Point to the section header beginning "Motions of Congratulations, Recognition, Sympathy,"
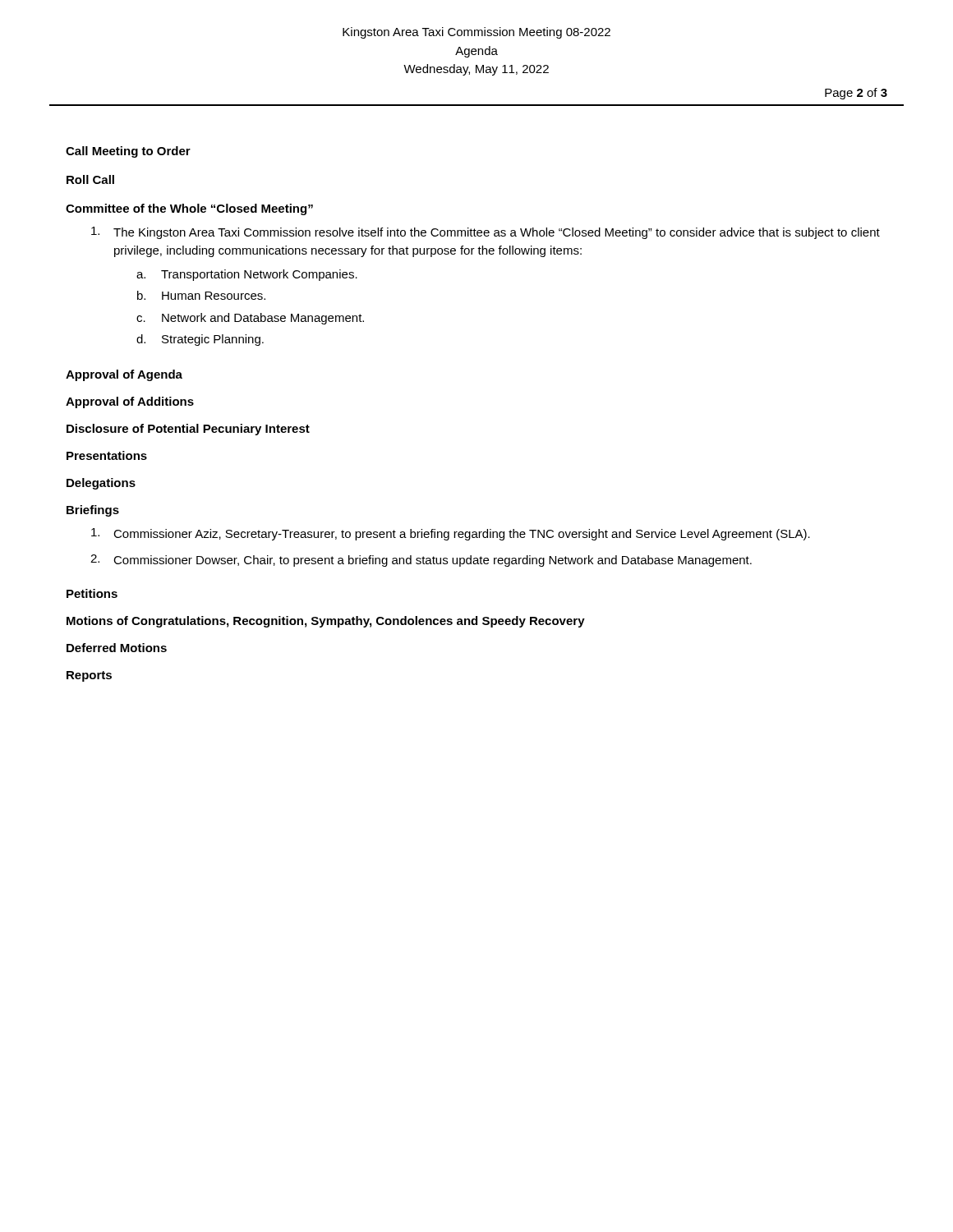This screenshot has height=1232, width=953. (325, 620)
